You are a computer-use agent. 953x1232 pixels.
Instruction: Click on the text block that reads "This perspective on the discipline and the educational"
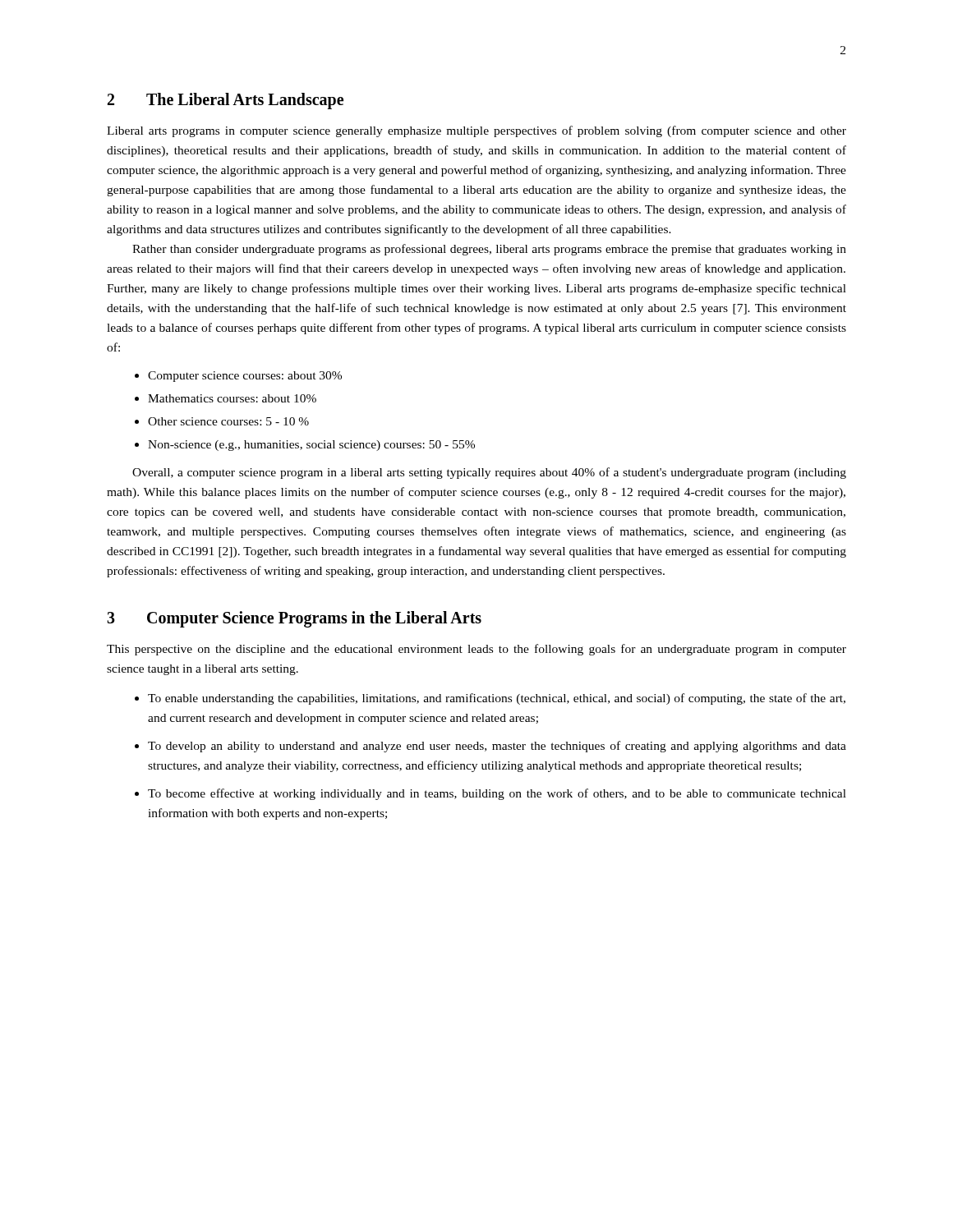pos(476,659)
